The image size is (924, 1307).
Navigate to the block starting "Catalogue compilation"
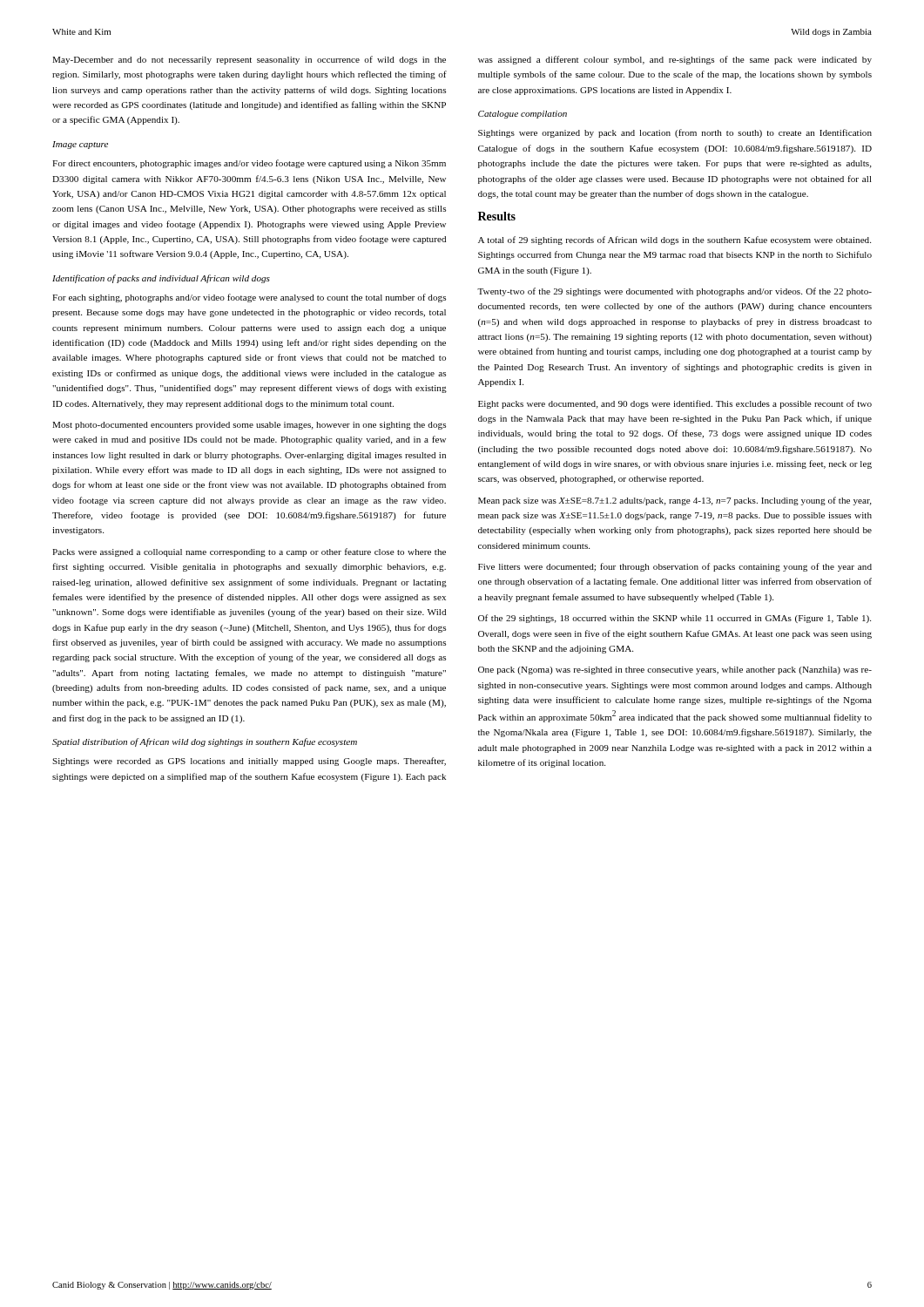click(523, 115)
